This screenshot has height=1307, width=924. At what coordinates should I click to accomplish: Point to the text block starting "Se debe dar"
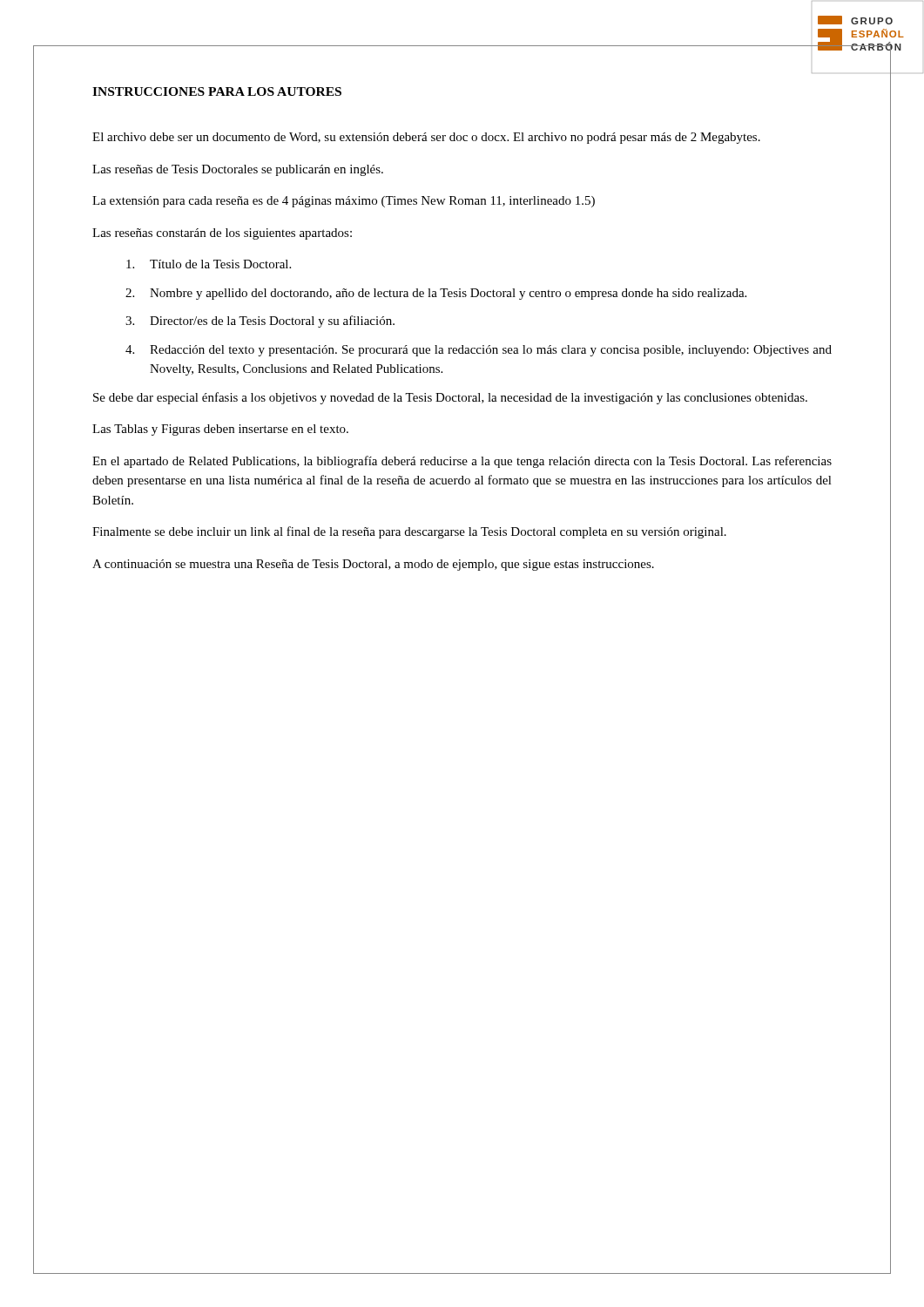(450, 397)
